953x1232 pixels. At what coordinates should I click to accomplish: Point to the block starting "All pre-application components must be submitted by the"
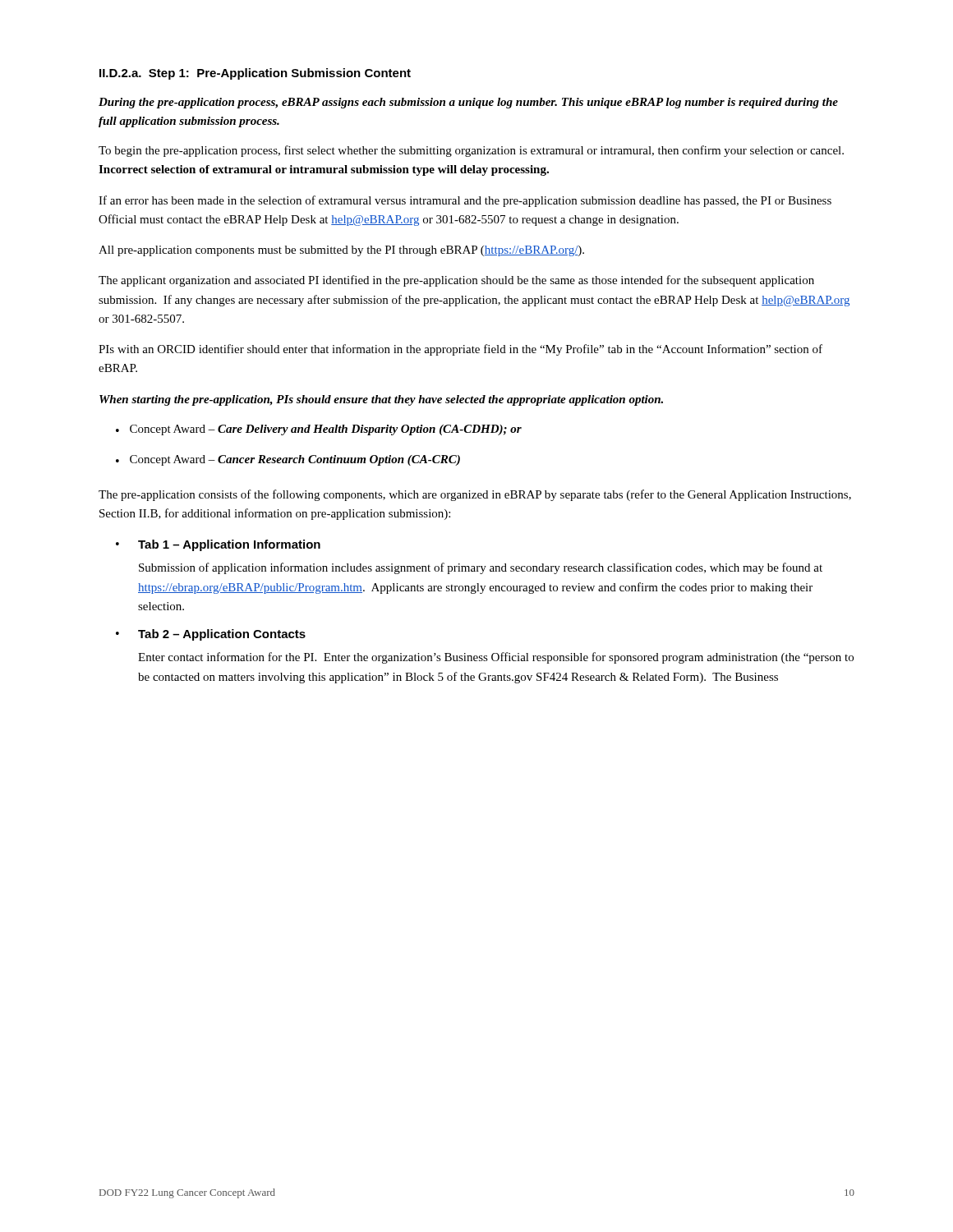(x=342, y=250)
